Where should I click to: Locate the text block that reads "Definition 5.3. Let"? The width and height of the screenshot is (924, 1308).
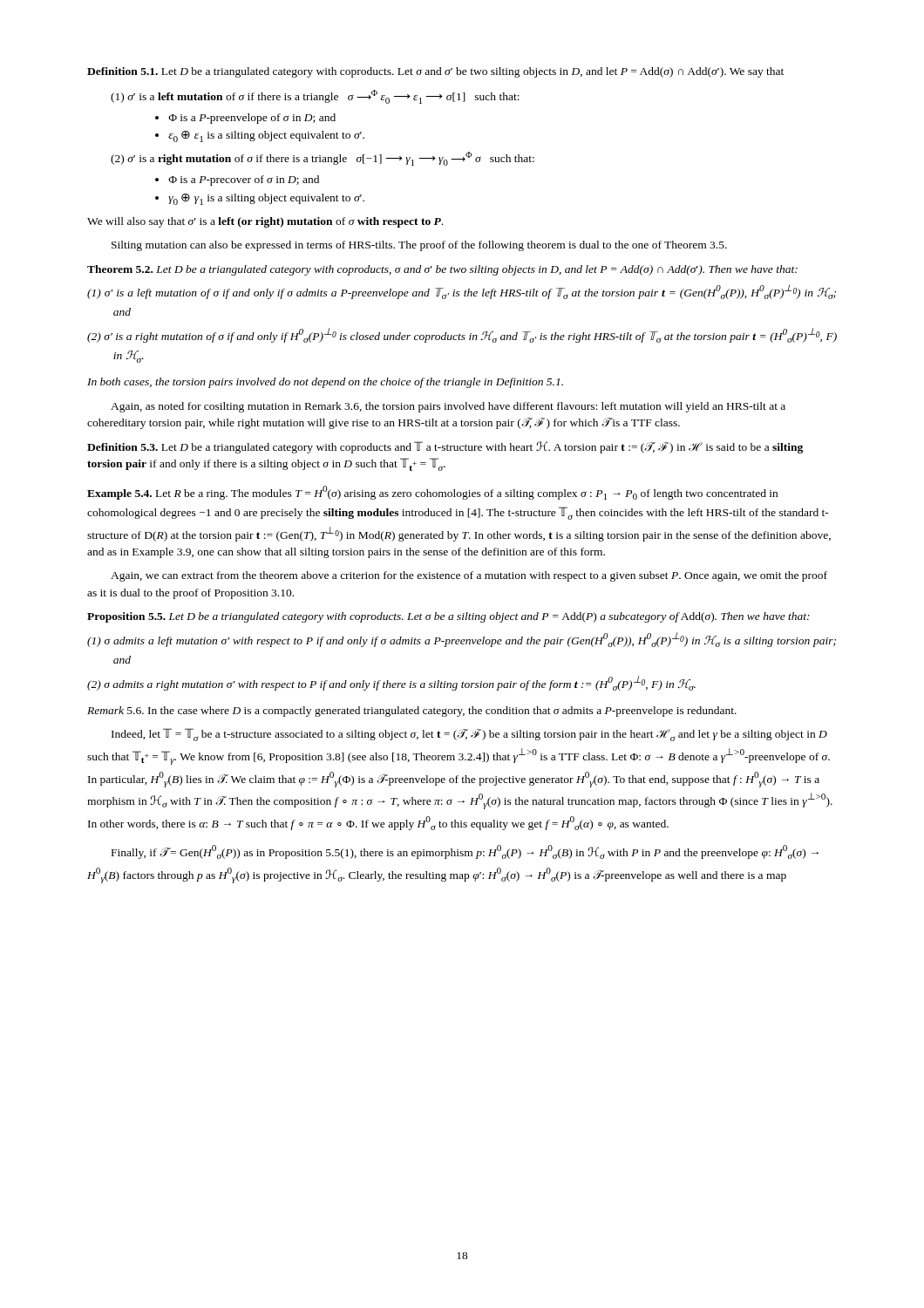coord(445,456)
